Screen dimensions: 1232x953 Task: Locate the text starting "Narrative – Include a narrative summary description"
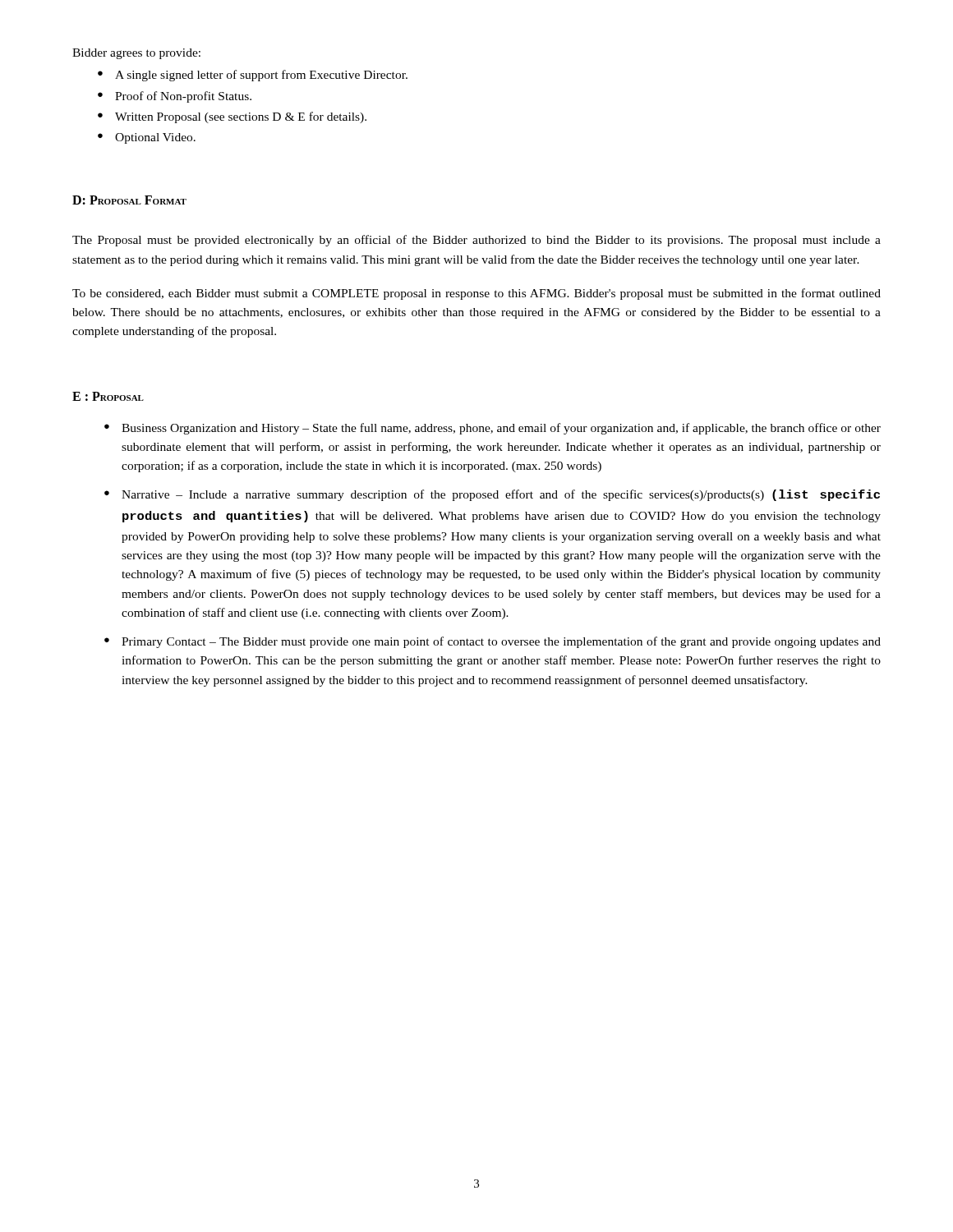[x=492, y=553]
